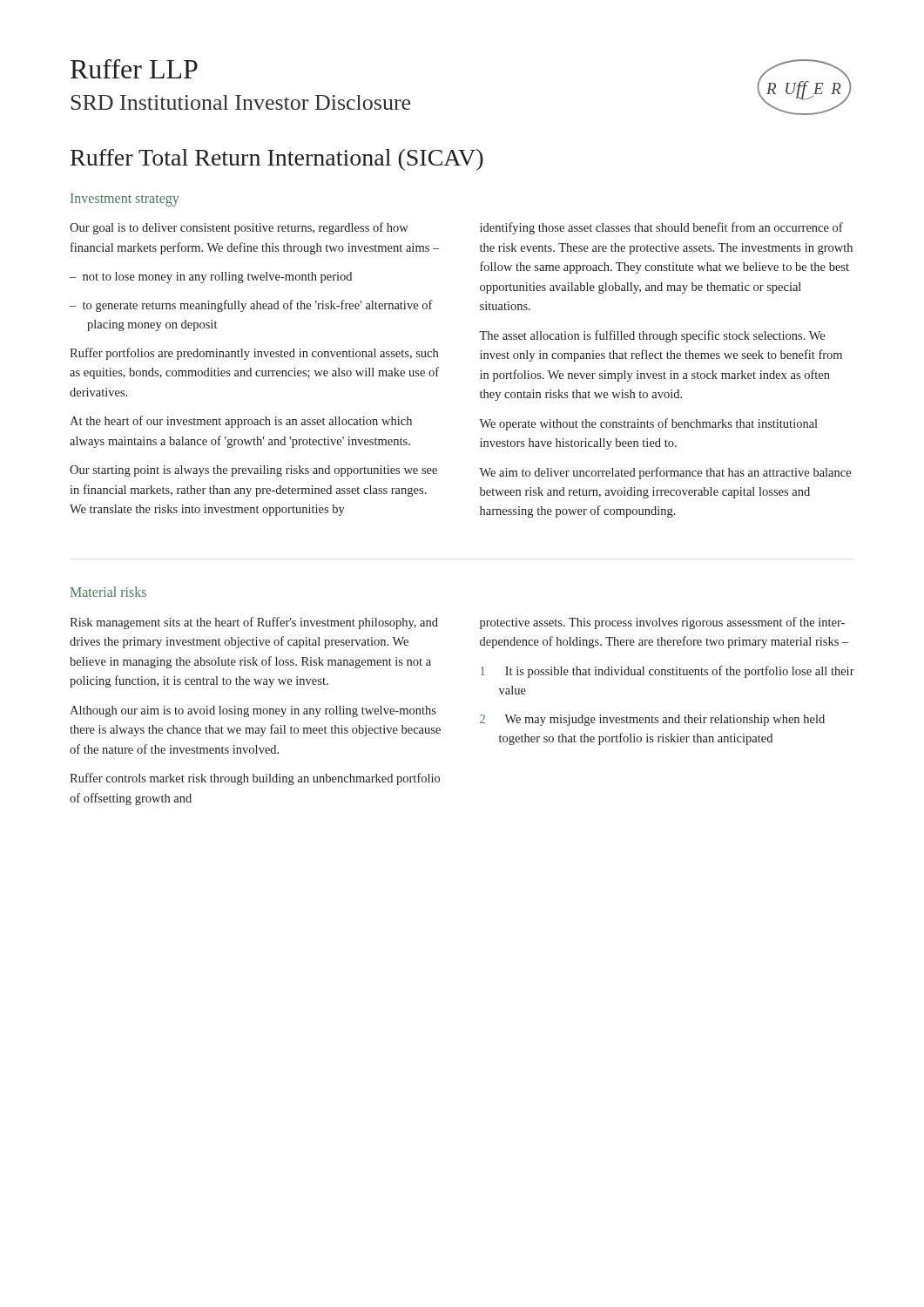Select the element starting "Our goal is to deliver consistent positive returns,"
The height and width of the screenshot is (1307, 924).
[257, 238]
